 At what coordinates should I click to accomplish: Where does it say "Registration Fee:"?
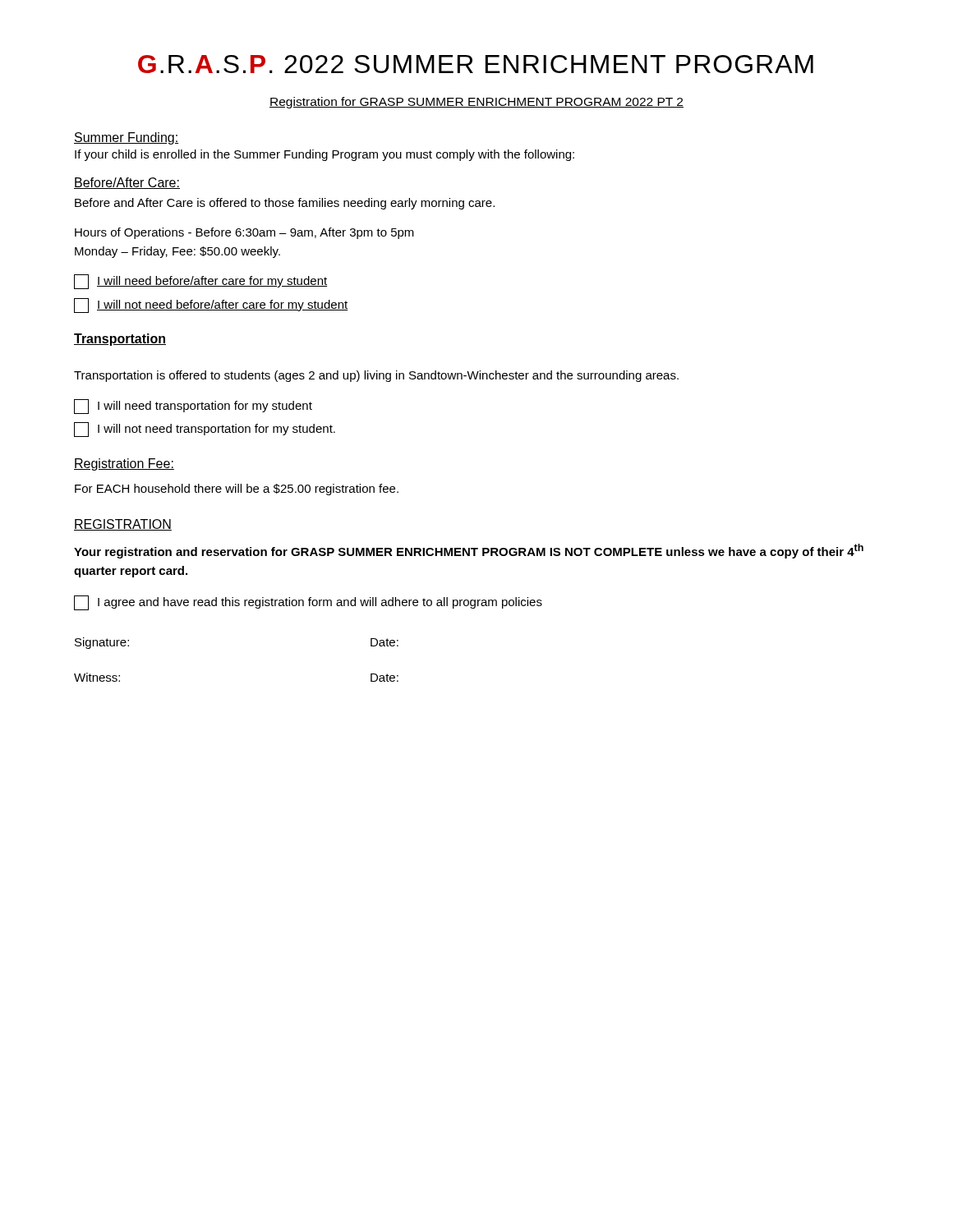pyautogui.click(x=124, y=463)
